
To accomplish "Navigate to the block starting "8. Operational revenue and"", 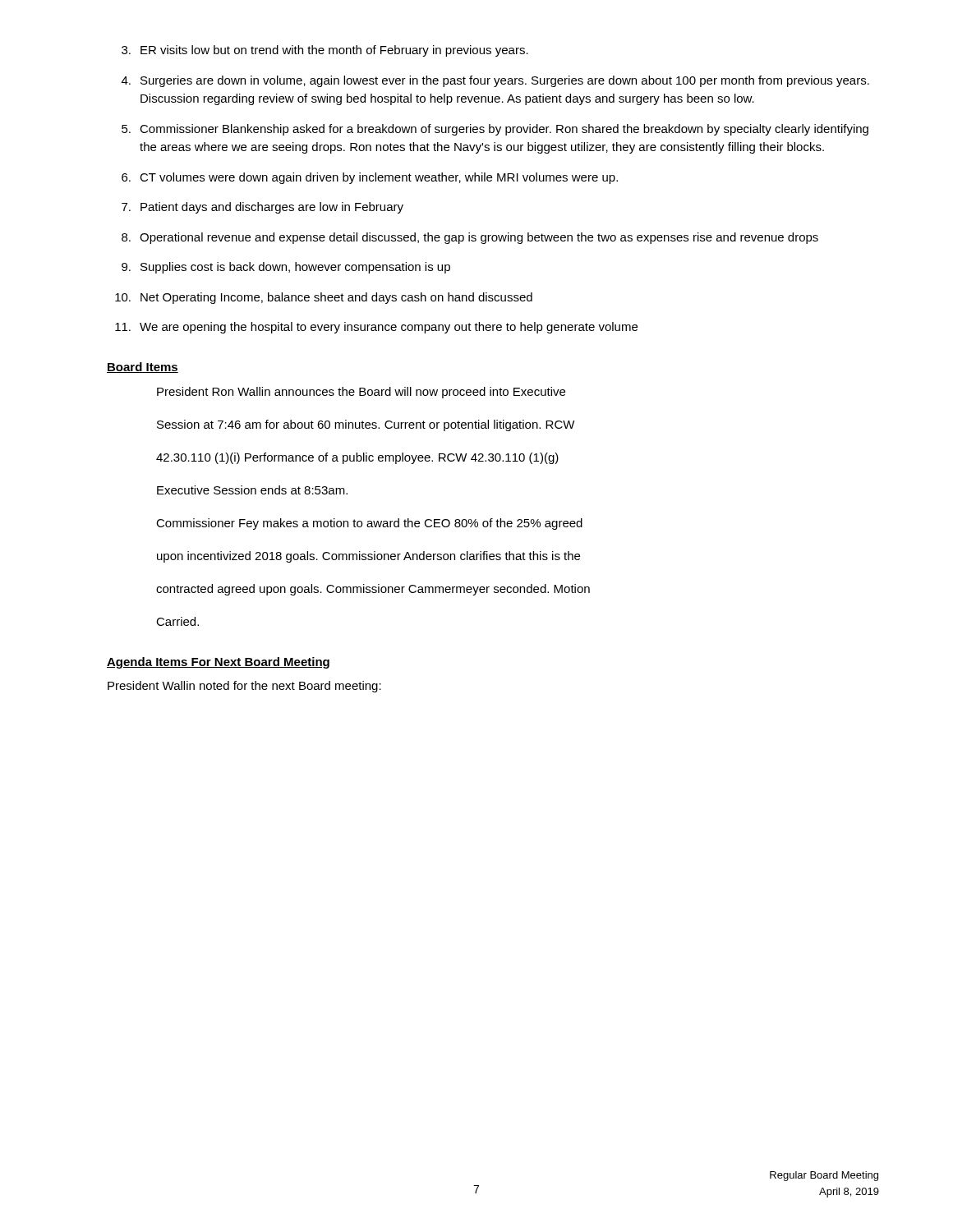I will tap(493, 237).
